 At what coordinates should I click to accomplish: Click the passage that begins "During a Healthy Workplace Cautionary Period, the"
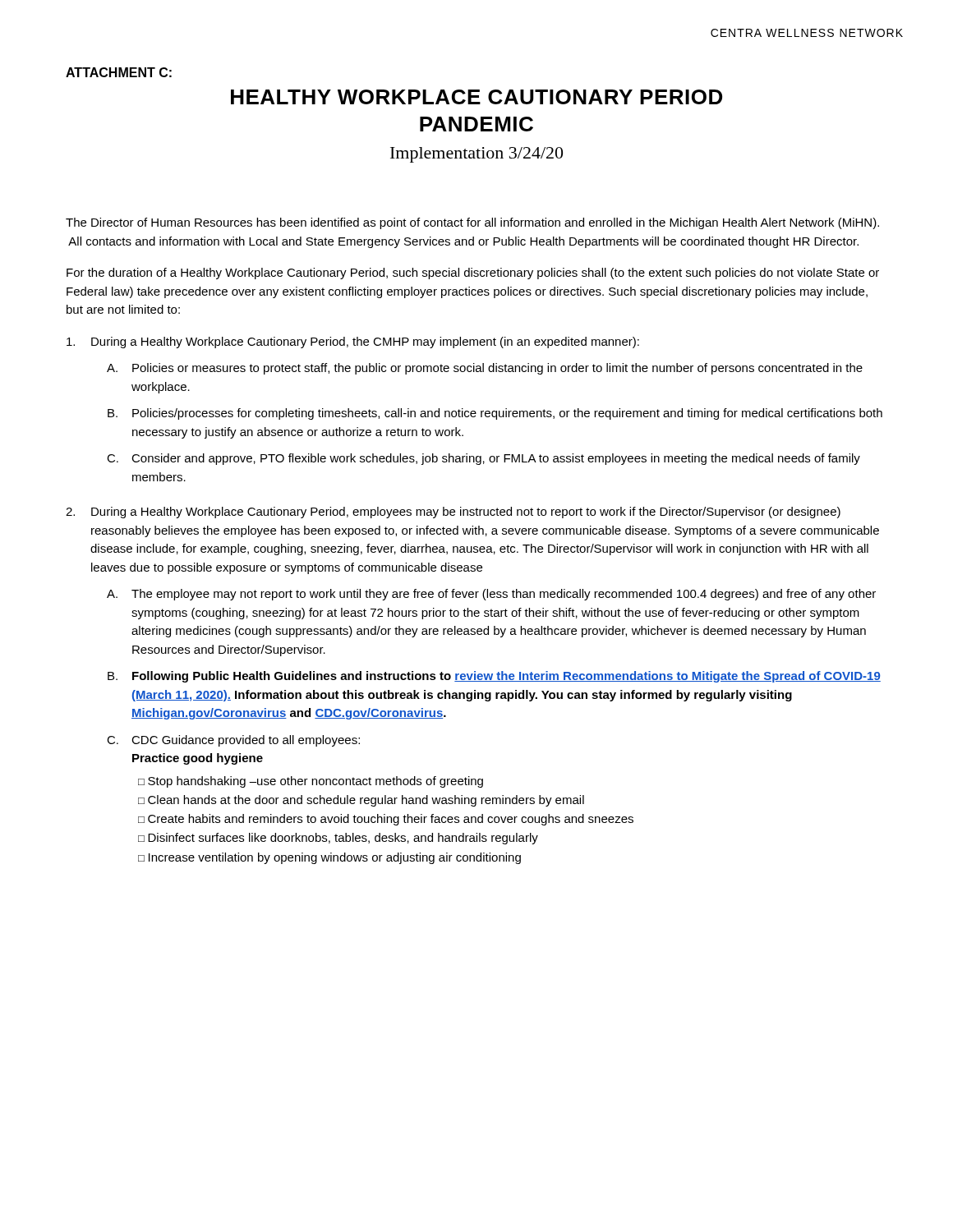[476, 413]
